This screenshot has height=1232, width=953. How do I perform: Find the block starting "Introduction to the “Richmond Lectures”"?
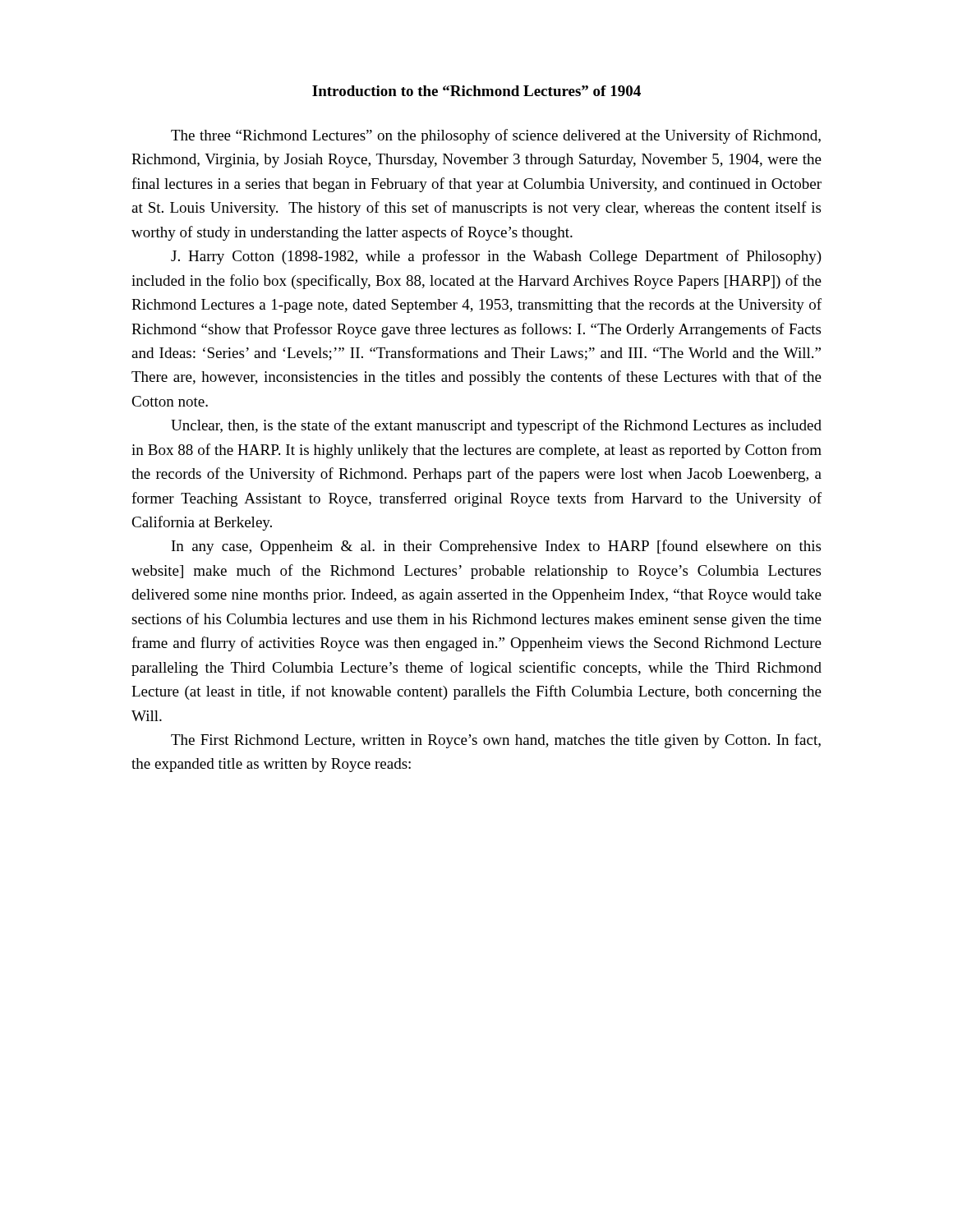tap(476, 91)
